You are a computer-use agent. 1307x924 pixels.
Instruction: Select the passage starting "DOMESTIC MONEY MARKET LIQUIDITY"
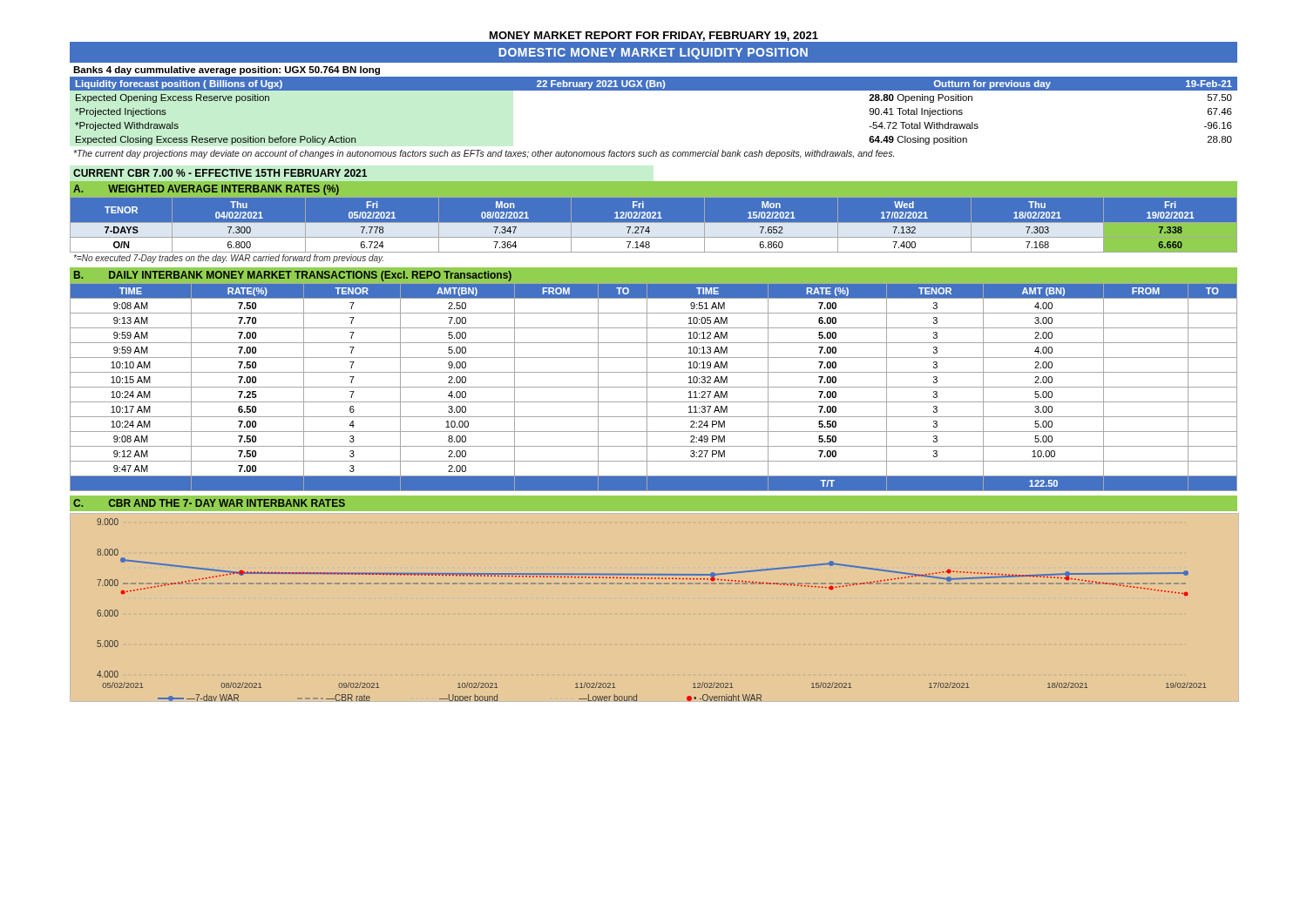654,52
